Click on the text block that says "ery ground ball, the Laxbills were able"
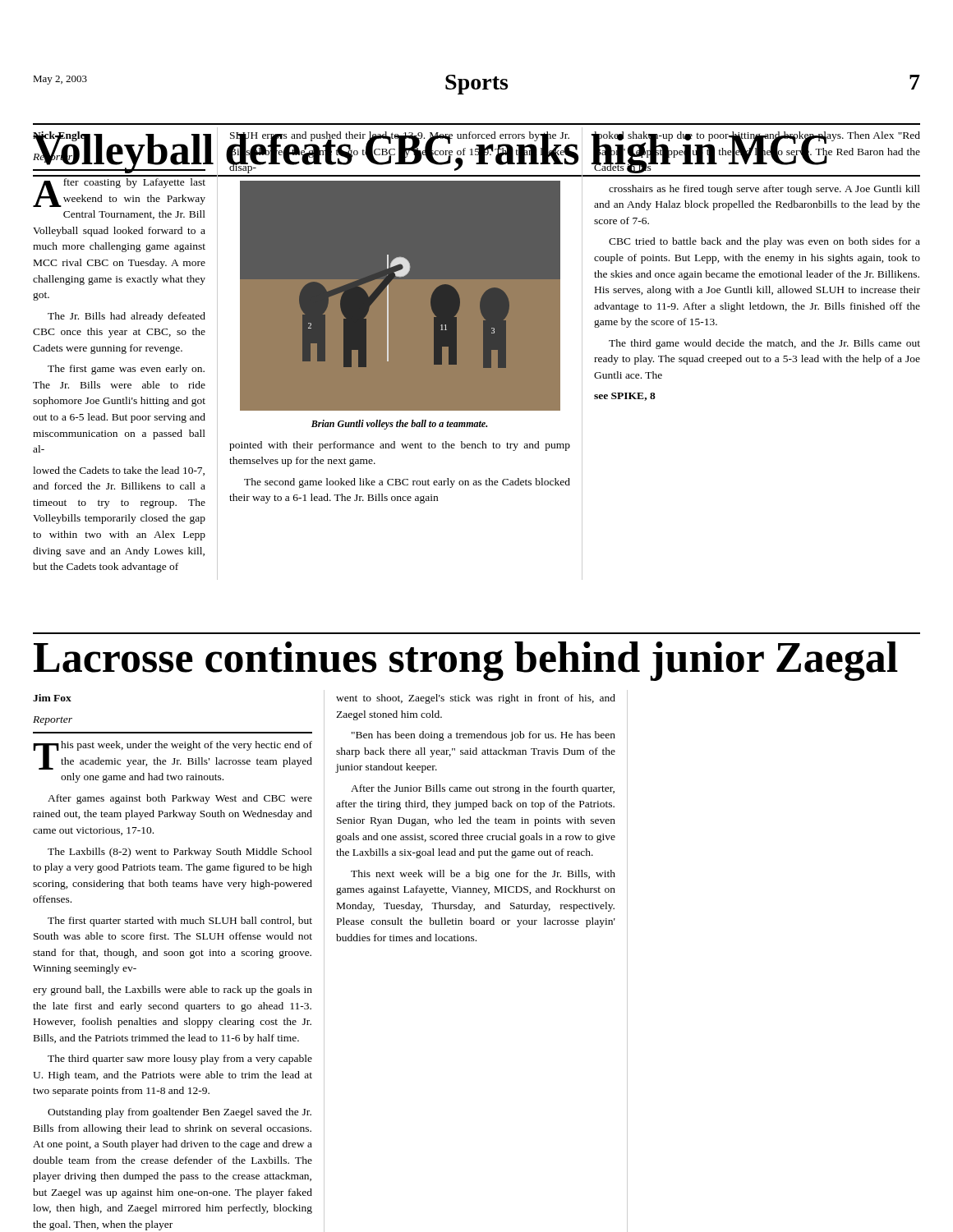The width and height of the screenshot is (953, 1232). 173,1107
